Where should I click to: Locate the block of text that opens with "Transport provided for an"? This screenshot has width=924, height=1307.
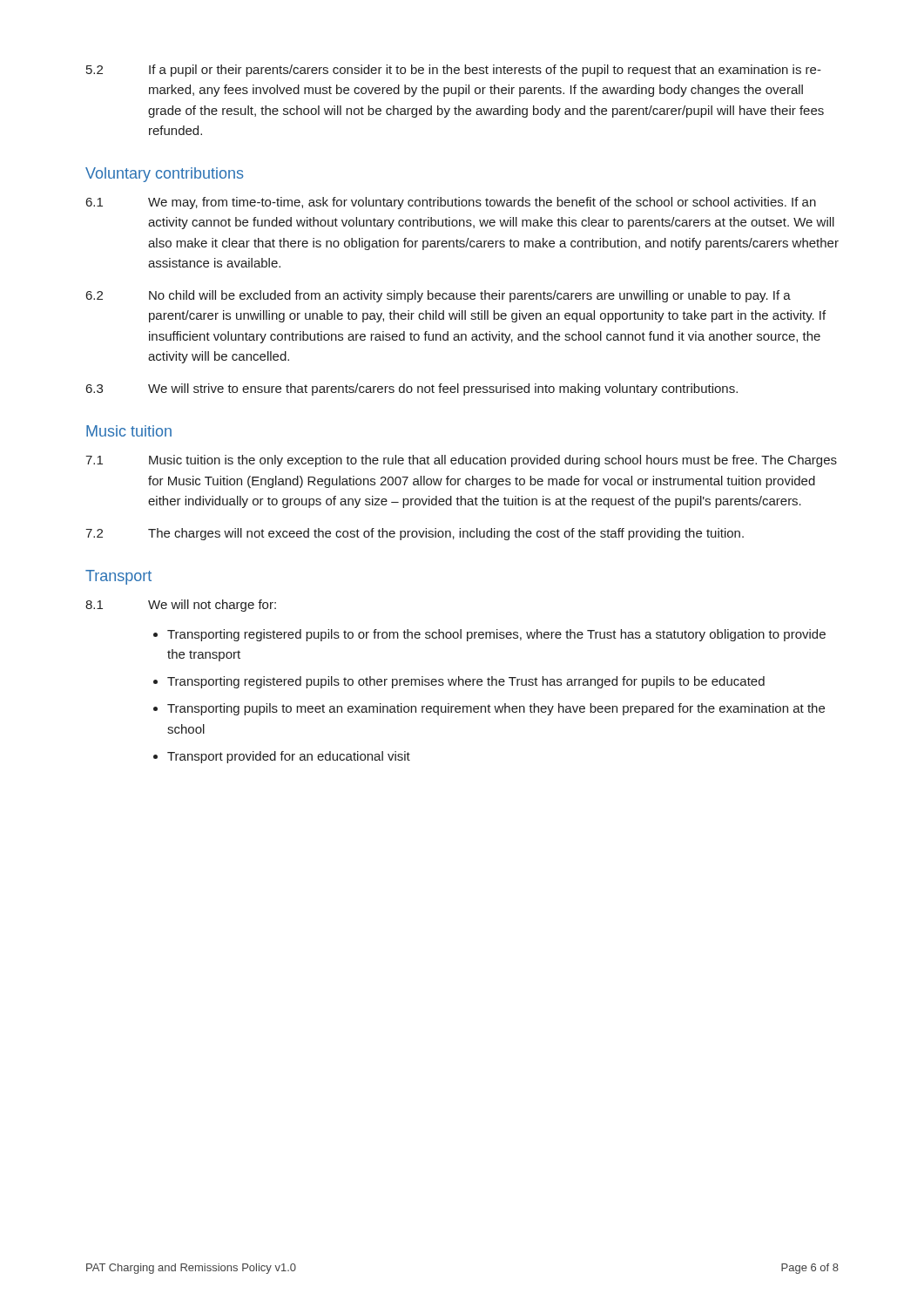(x=289, y=756)
